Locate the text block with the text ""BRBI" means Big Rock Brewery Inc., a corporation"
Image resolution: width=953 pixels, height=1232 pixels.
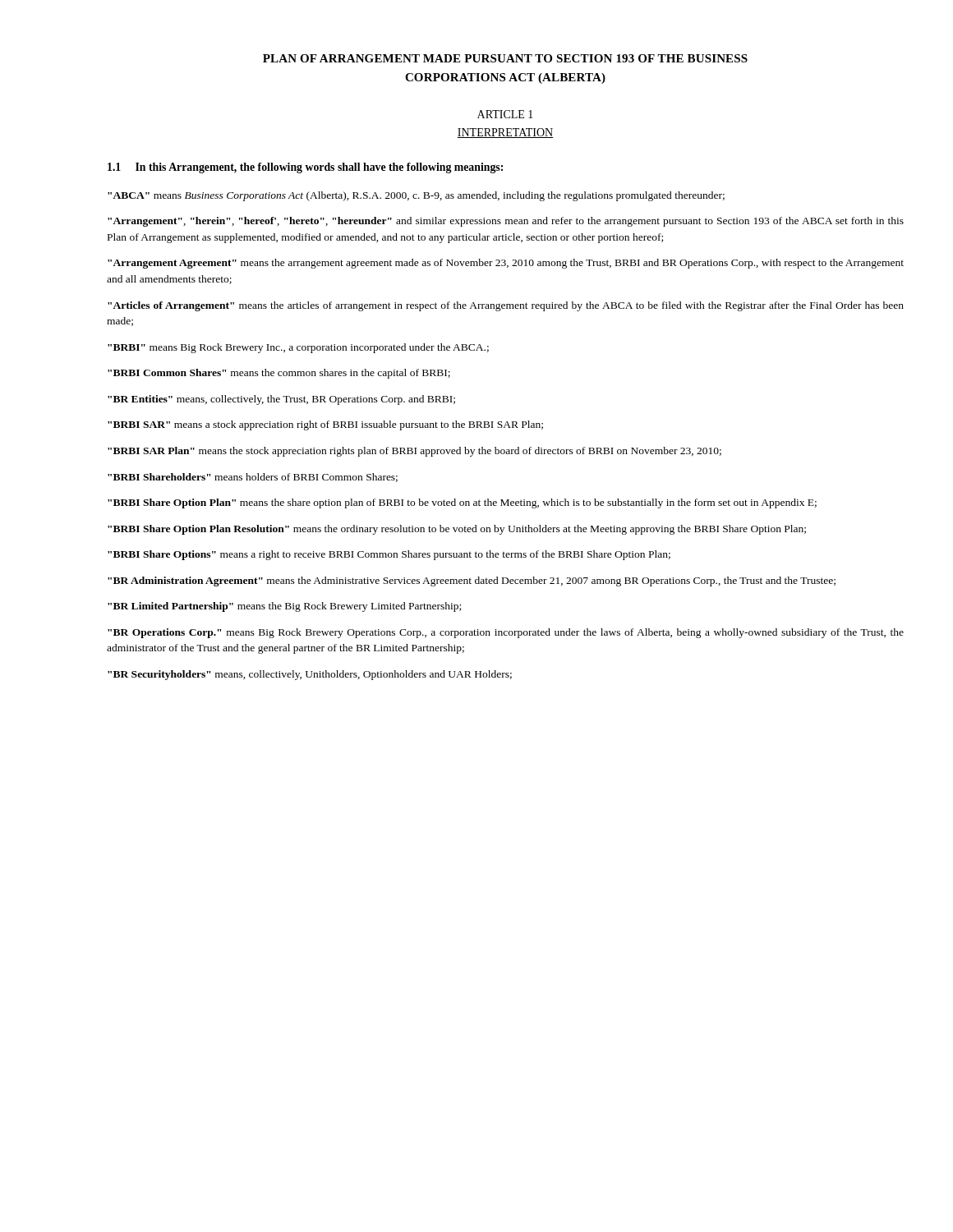point(298,347)
